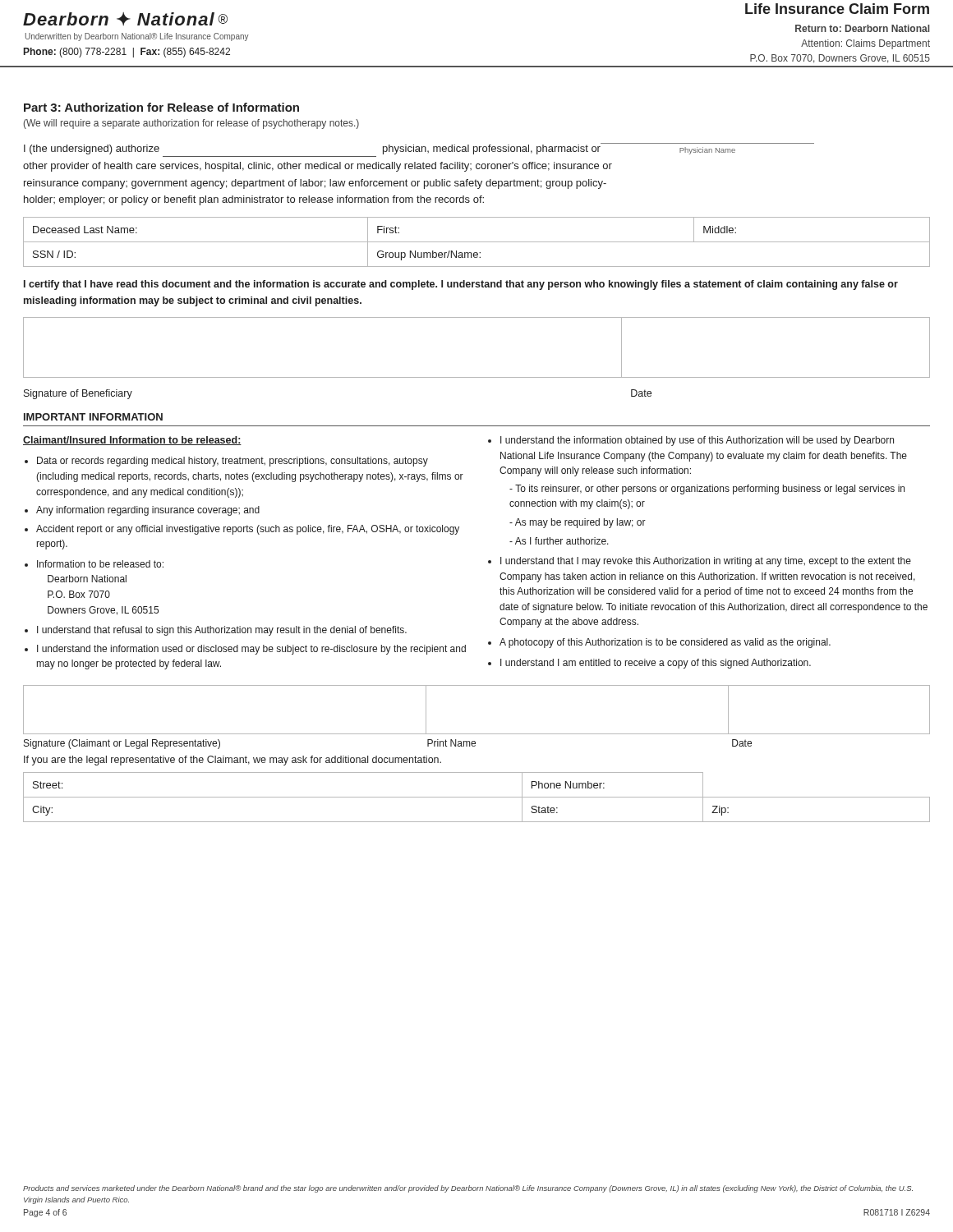Select the list item that says "Any information regarding insurance coverage; and"
Viewport: 953px width, 1232px height.
pos(148,510)
